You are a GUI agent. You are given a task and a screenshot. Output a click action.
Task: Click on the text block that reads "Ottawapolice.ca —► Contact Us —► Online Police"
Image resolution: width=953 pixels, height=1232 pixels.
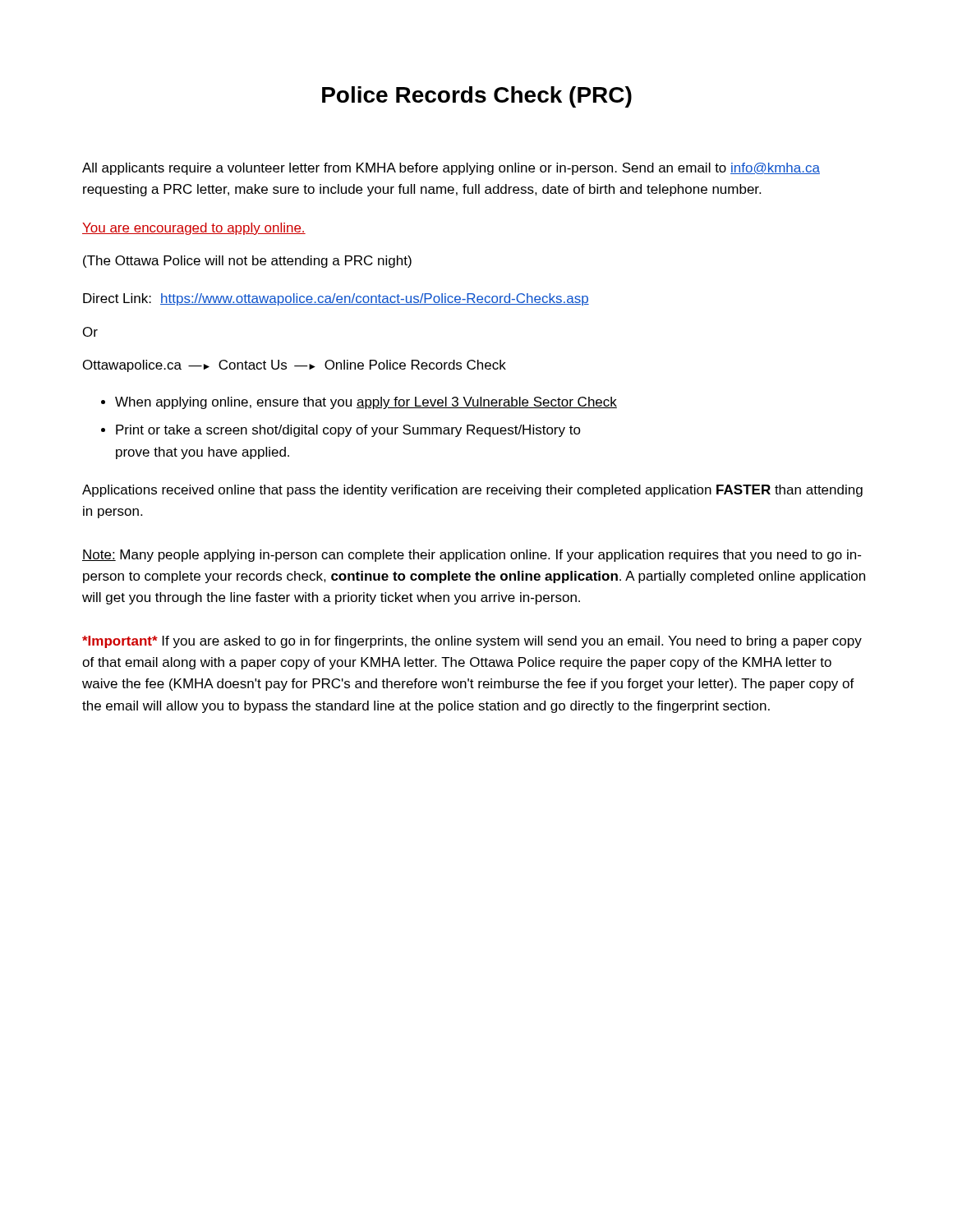pos(294,366)
